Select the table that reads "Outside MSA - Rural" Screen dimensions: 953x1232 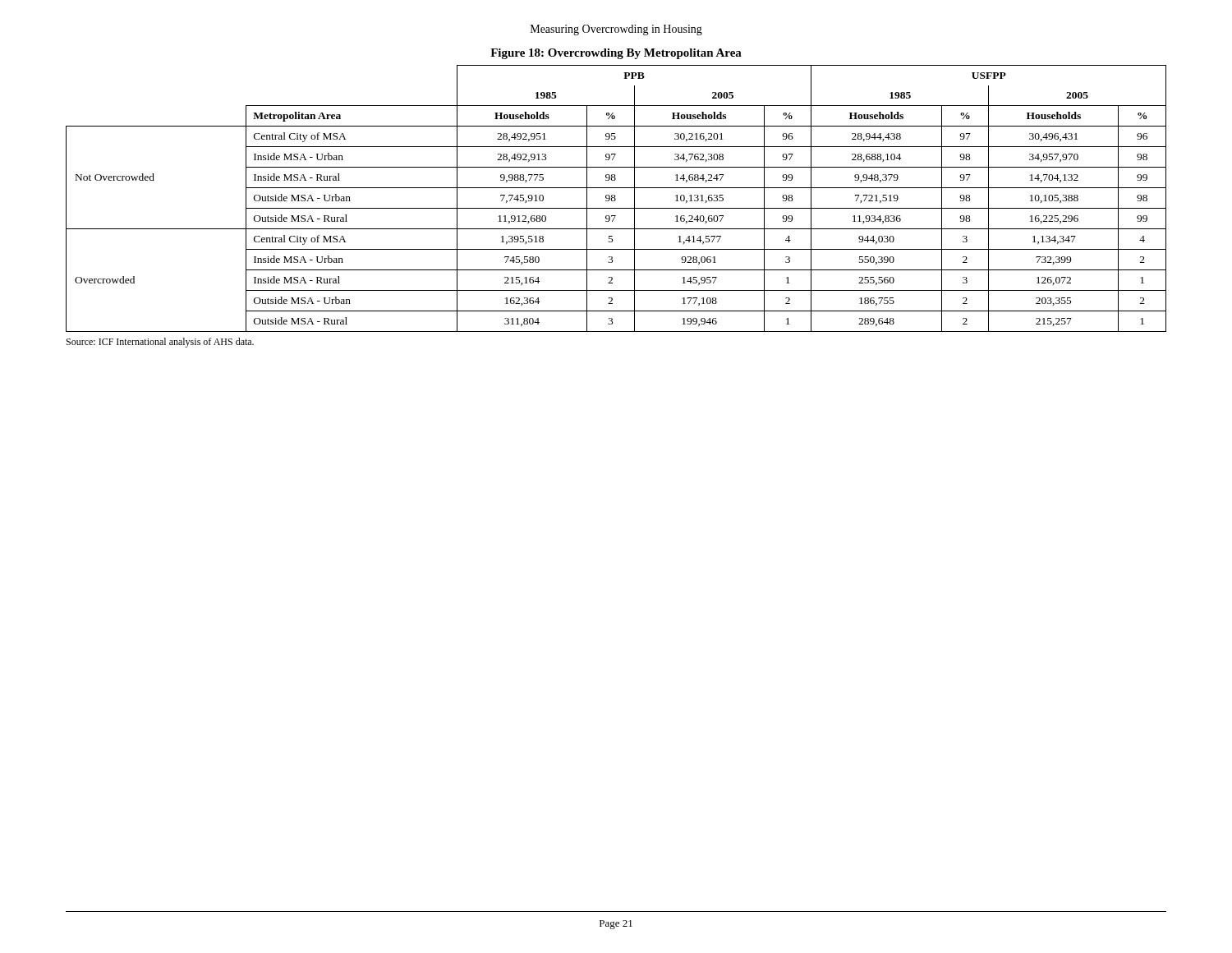(616, 198)
